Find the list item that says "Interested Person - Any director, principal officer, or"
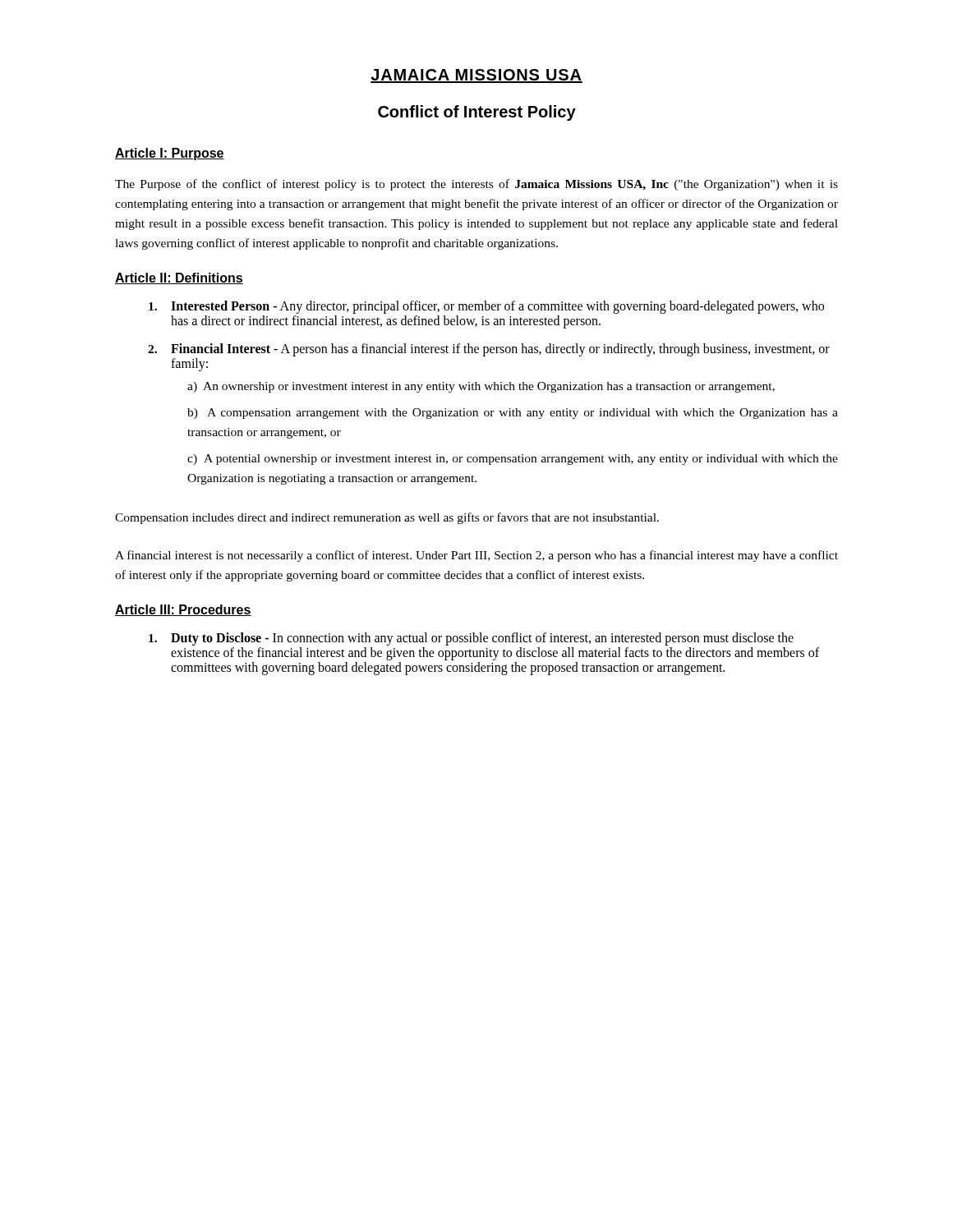This screenshot has width=953, height=1232. (x=493, y=314)
